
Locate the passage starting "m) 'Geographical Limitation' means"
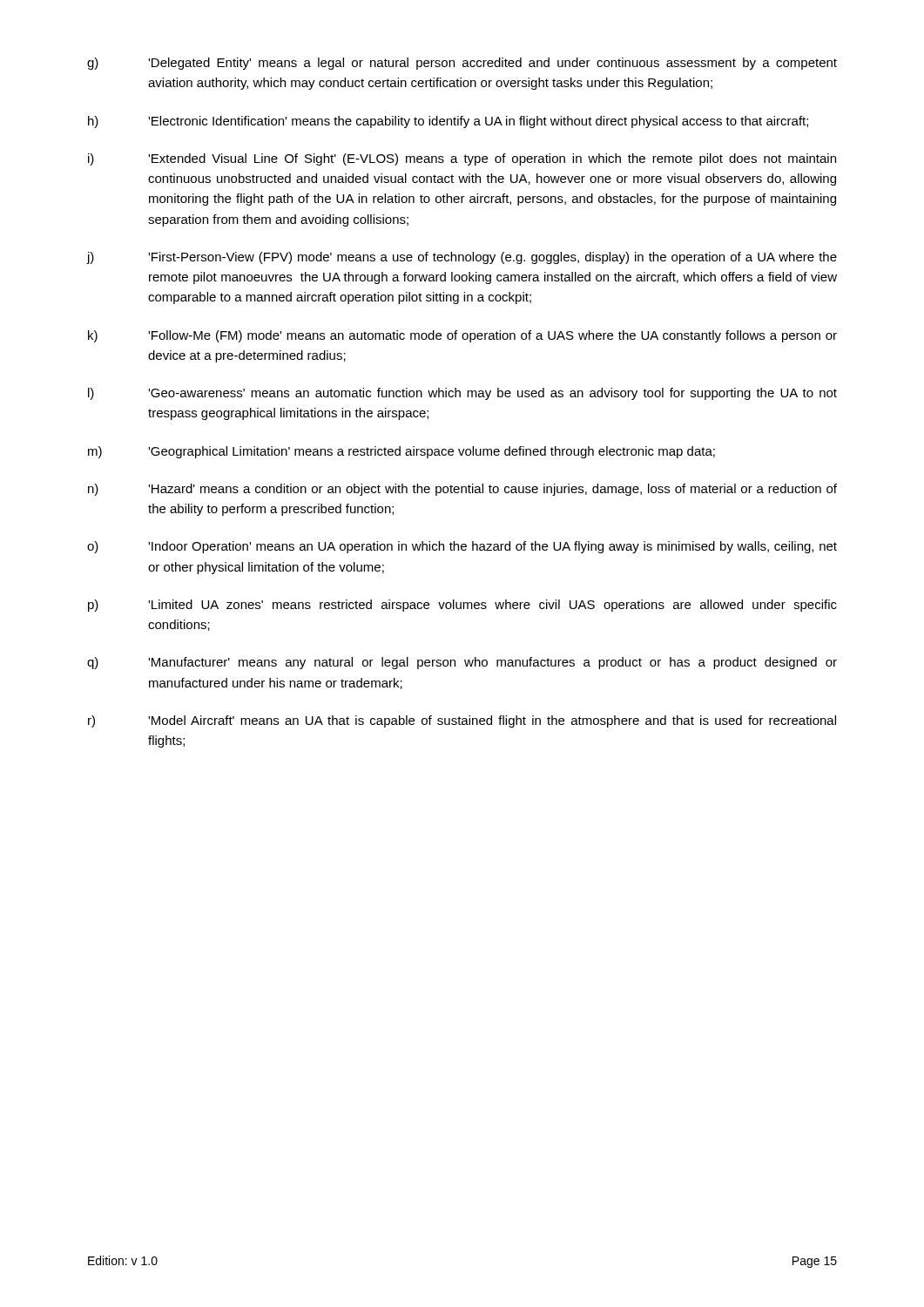[462, 451]
